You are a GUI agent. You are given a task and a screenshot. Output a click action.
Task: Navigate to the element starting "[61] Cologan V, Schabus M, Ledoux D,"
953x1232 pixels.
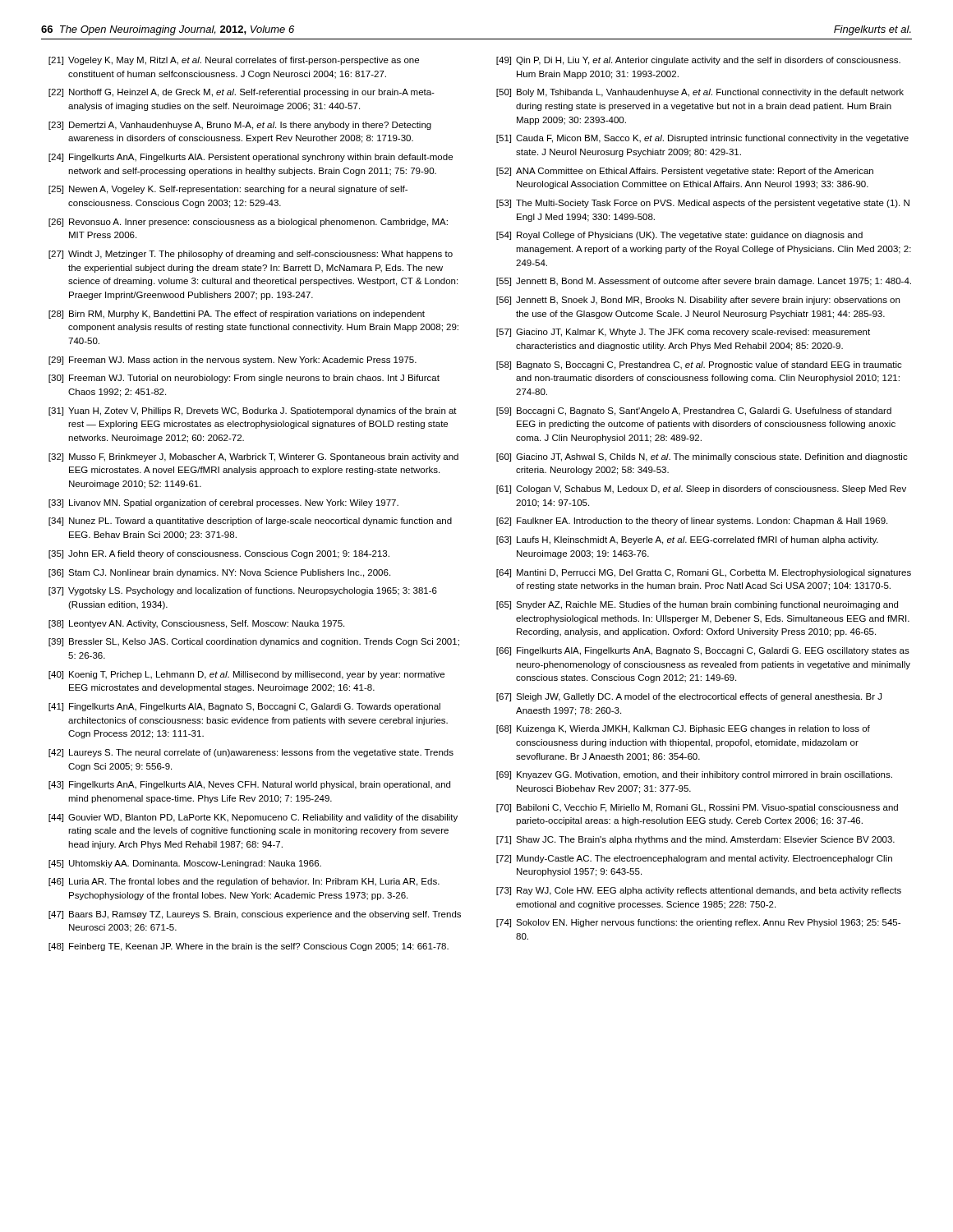pyautogui.click(x=700, y=496)
